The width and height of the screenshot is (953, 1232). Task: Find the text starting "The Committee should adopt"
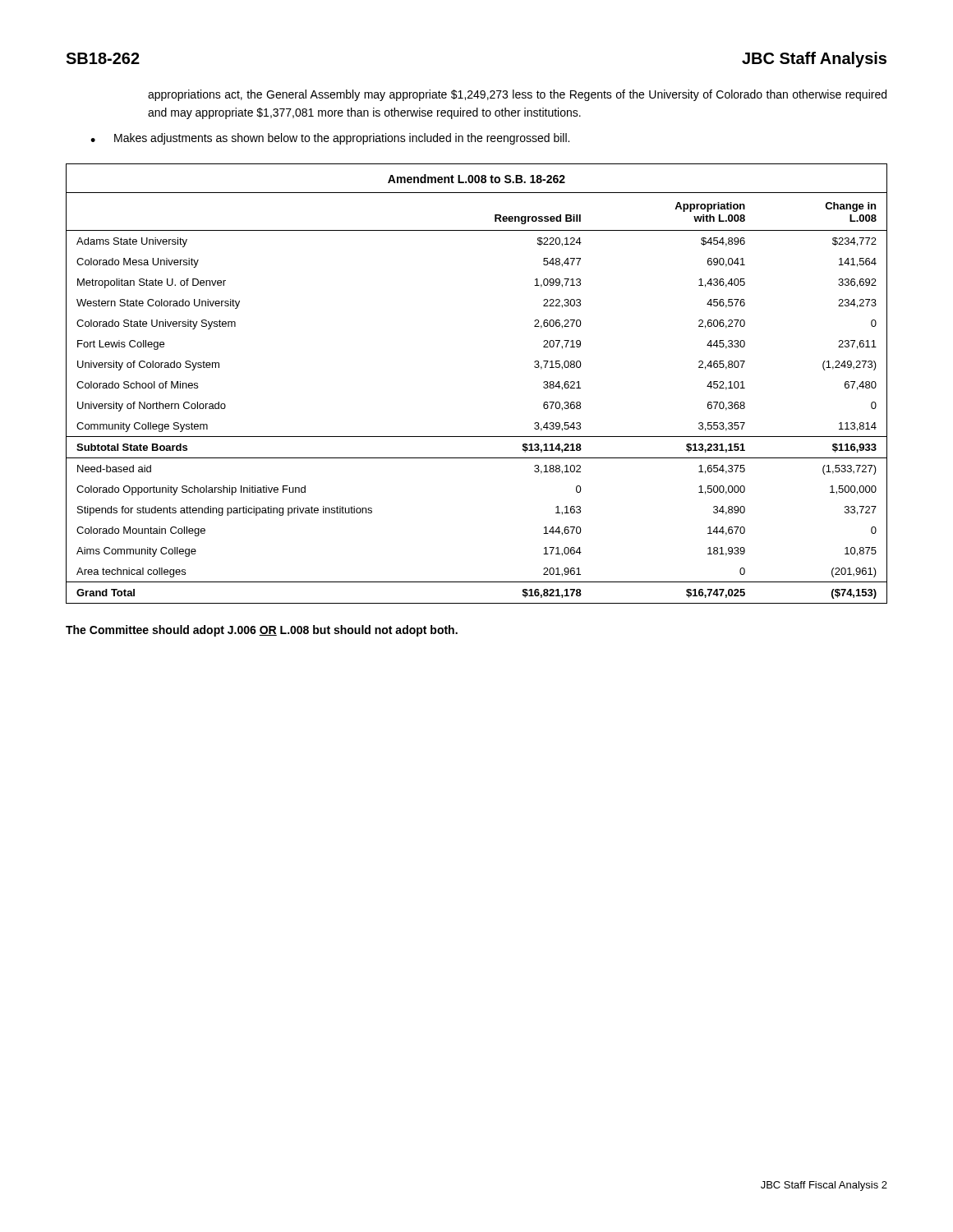point(262,630)
